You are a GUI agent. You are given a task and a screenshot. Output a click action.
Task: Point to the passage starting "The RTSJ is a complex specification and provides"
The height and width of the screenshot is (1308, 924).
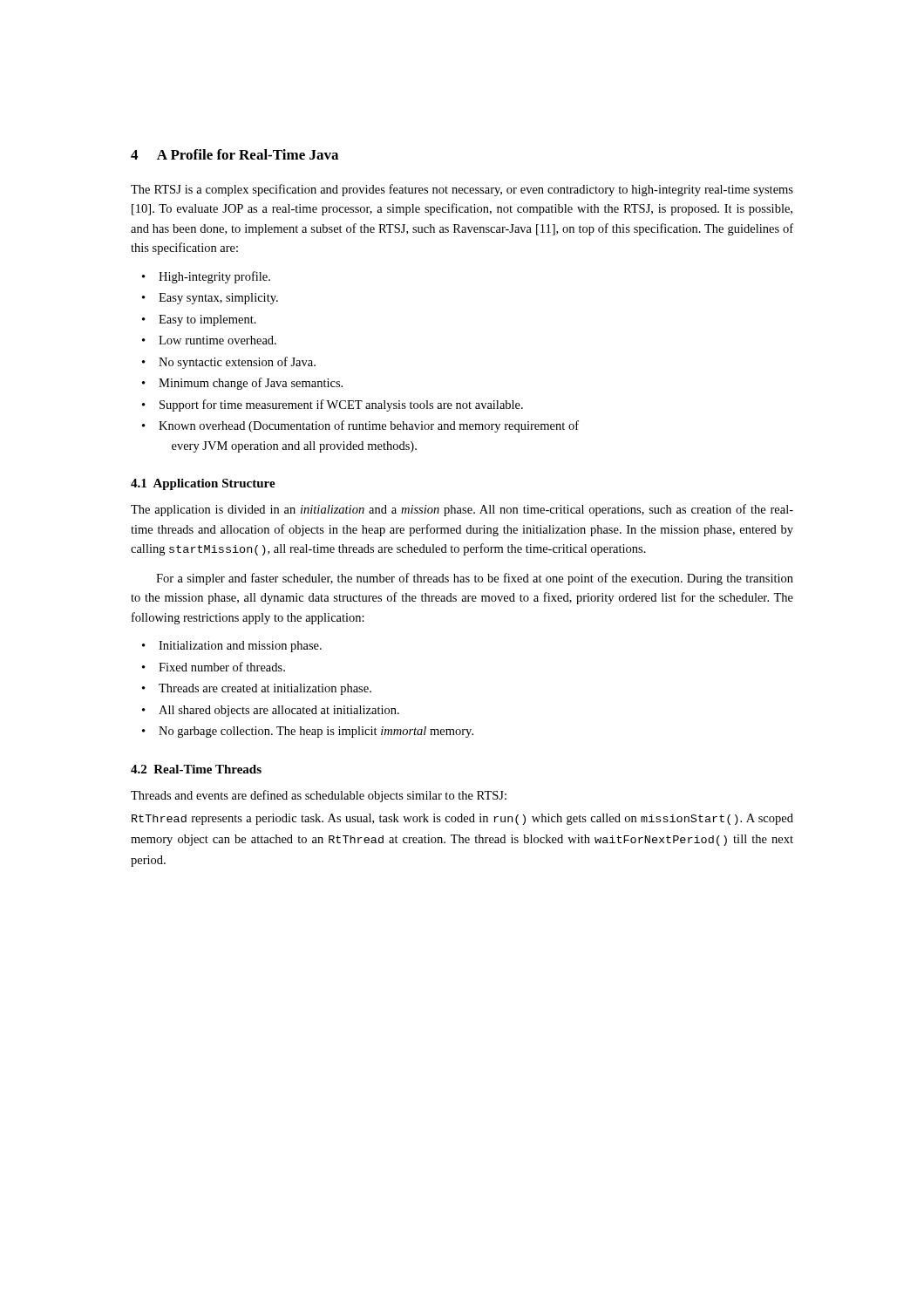pyautogui.click(x=462, y=219)
